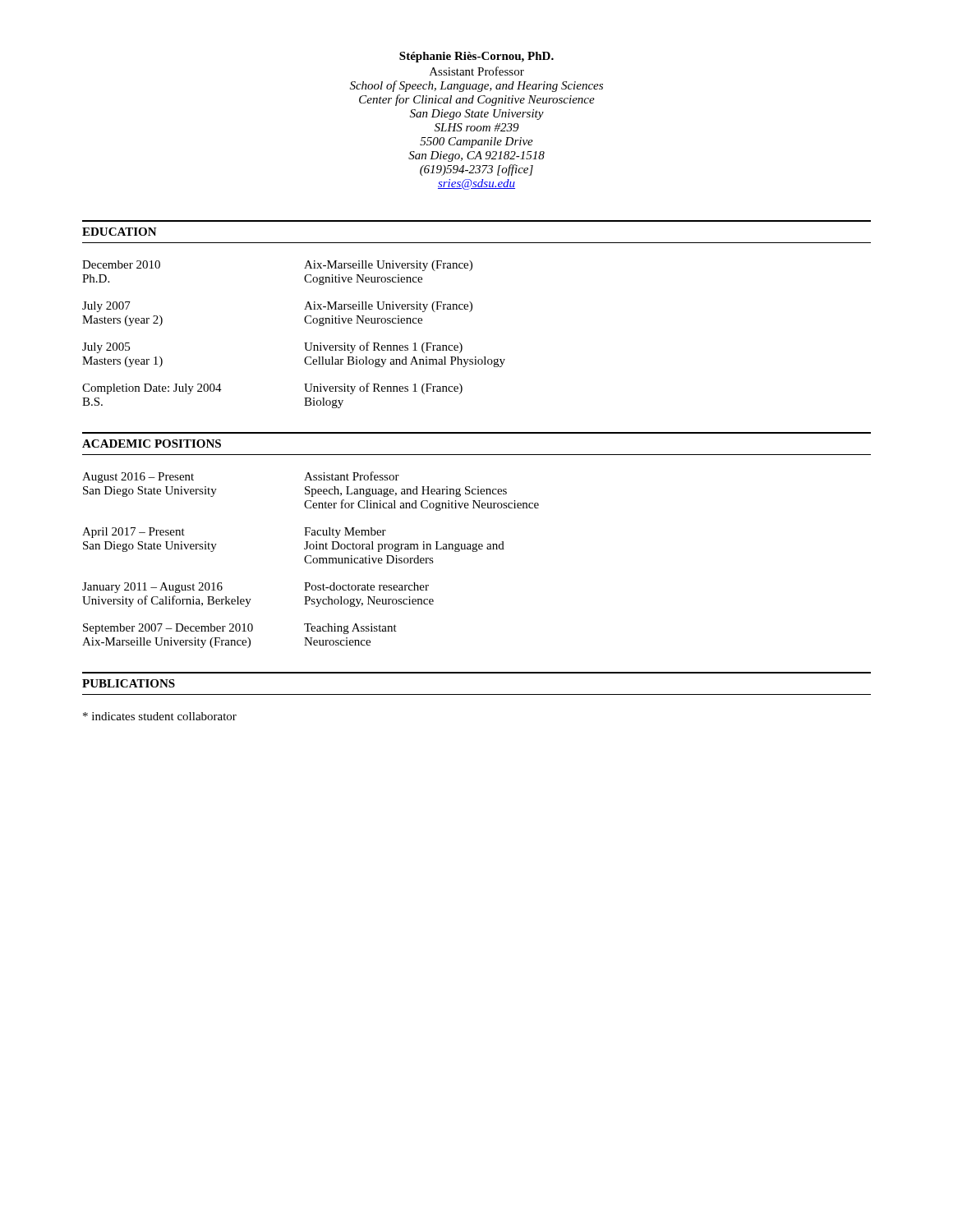Find the block starting "Stéphanie Riès-Cornou, PhD."

(476, 56)
